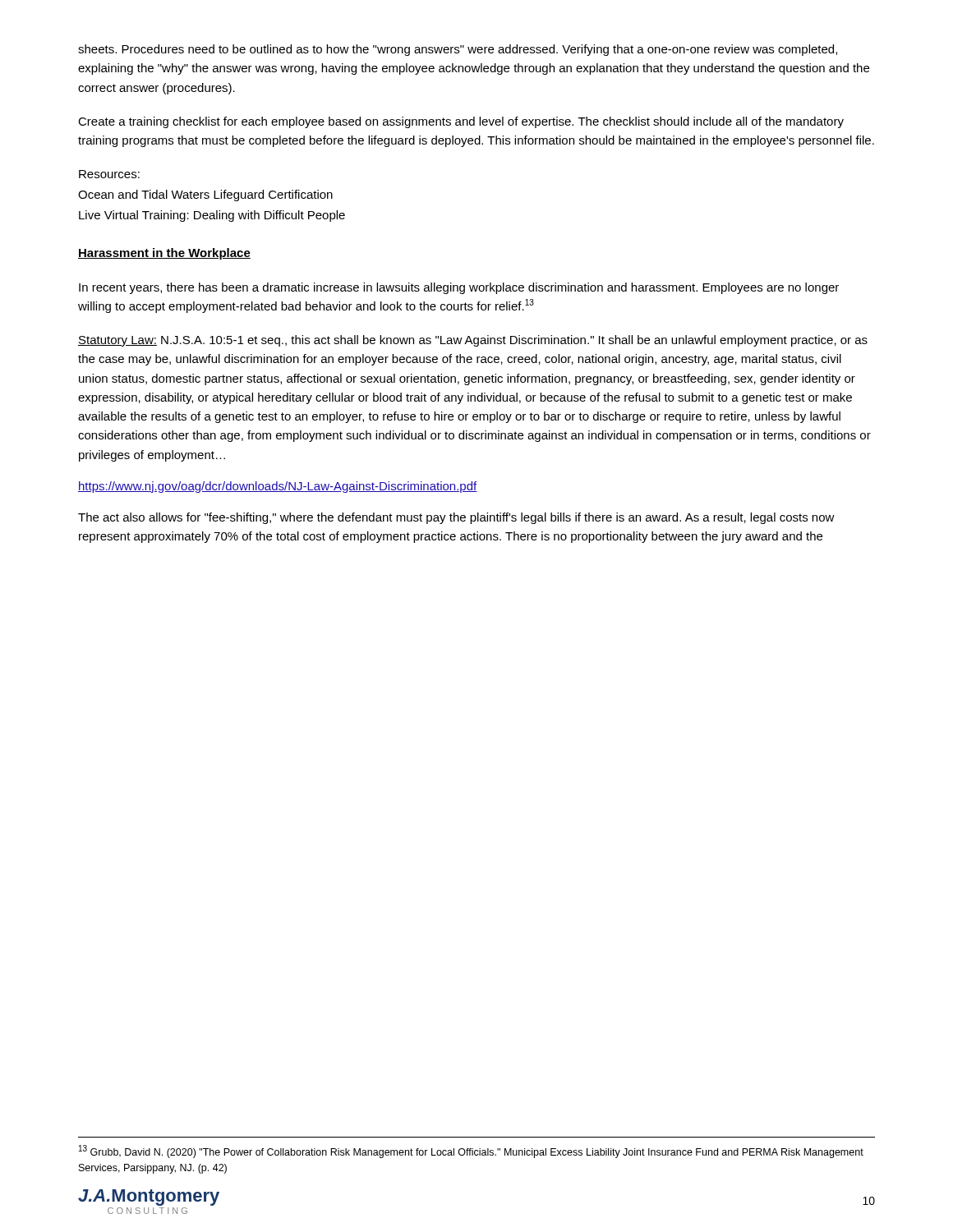The height and width of the screenshot is (1232, 953).
Task: Where is the passage that starts "Resources: Ocean and Tidal Waters Lifeguard"?
Action: 109,174
